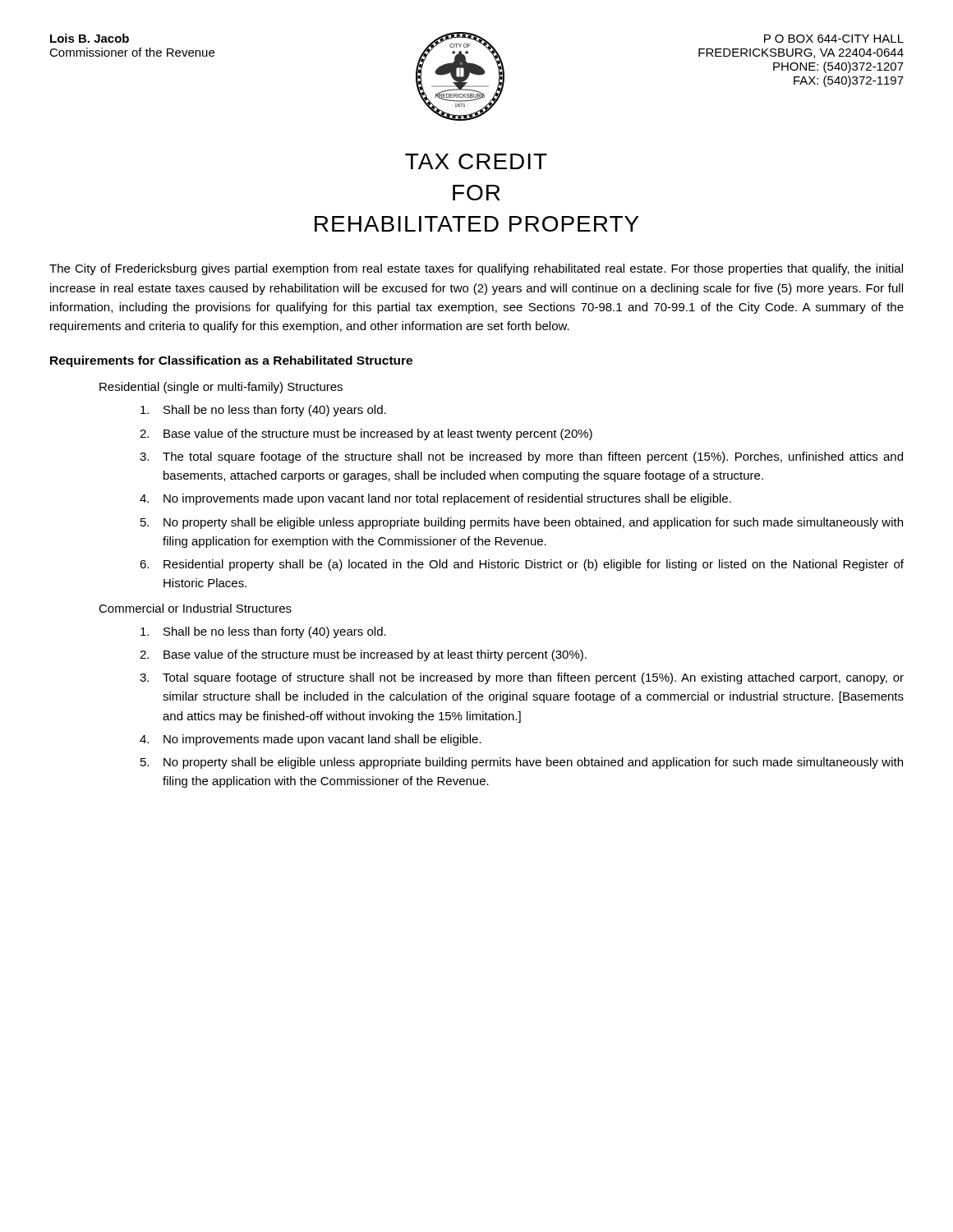
Task: Locate the block starting "TAX CREDITFORREHABILITATED PROPERTY"
Action: 476,193
